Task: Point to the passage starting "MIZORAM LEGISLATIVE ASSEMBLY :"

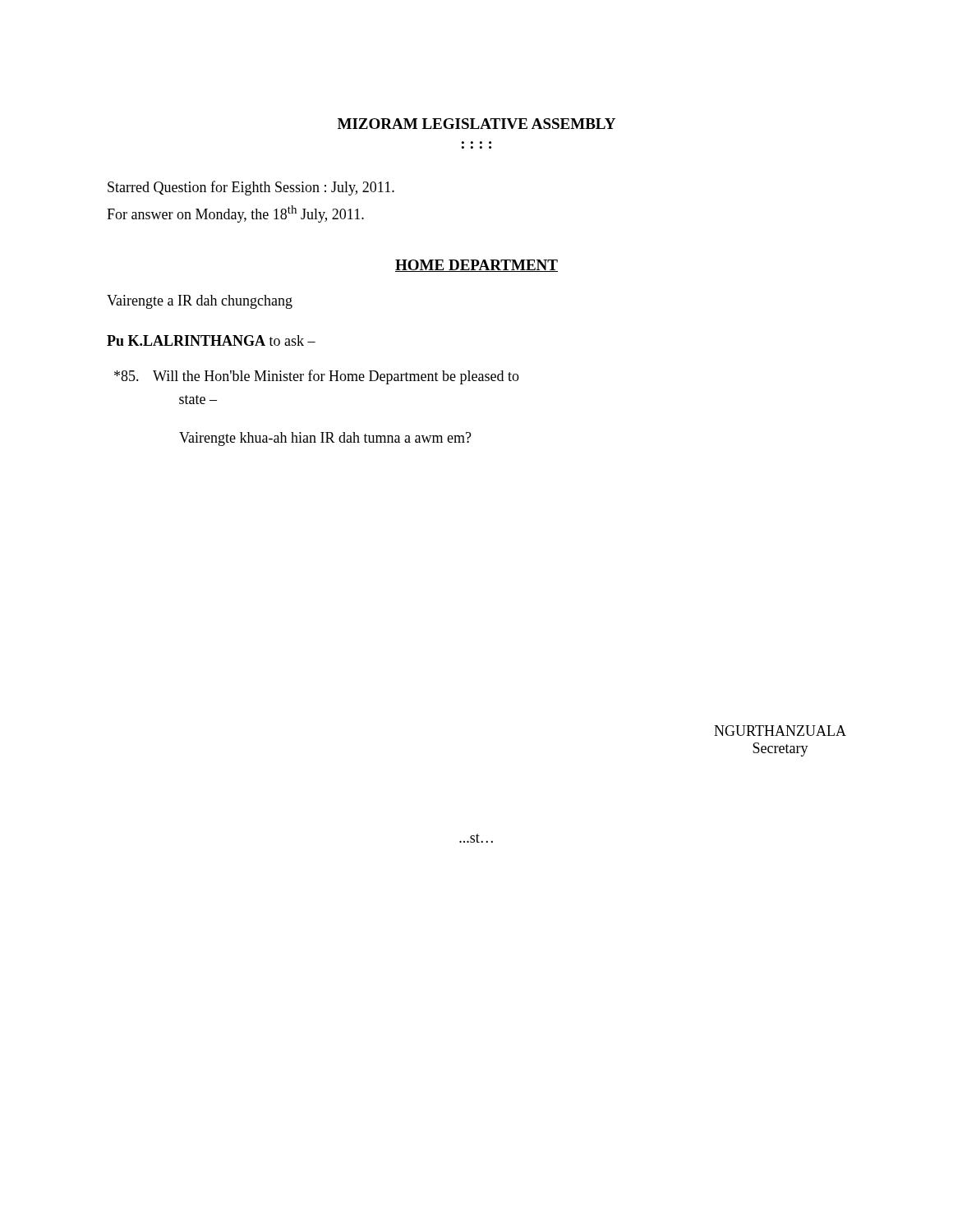Action: pyautogui.click(x=476, y=134)
